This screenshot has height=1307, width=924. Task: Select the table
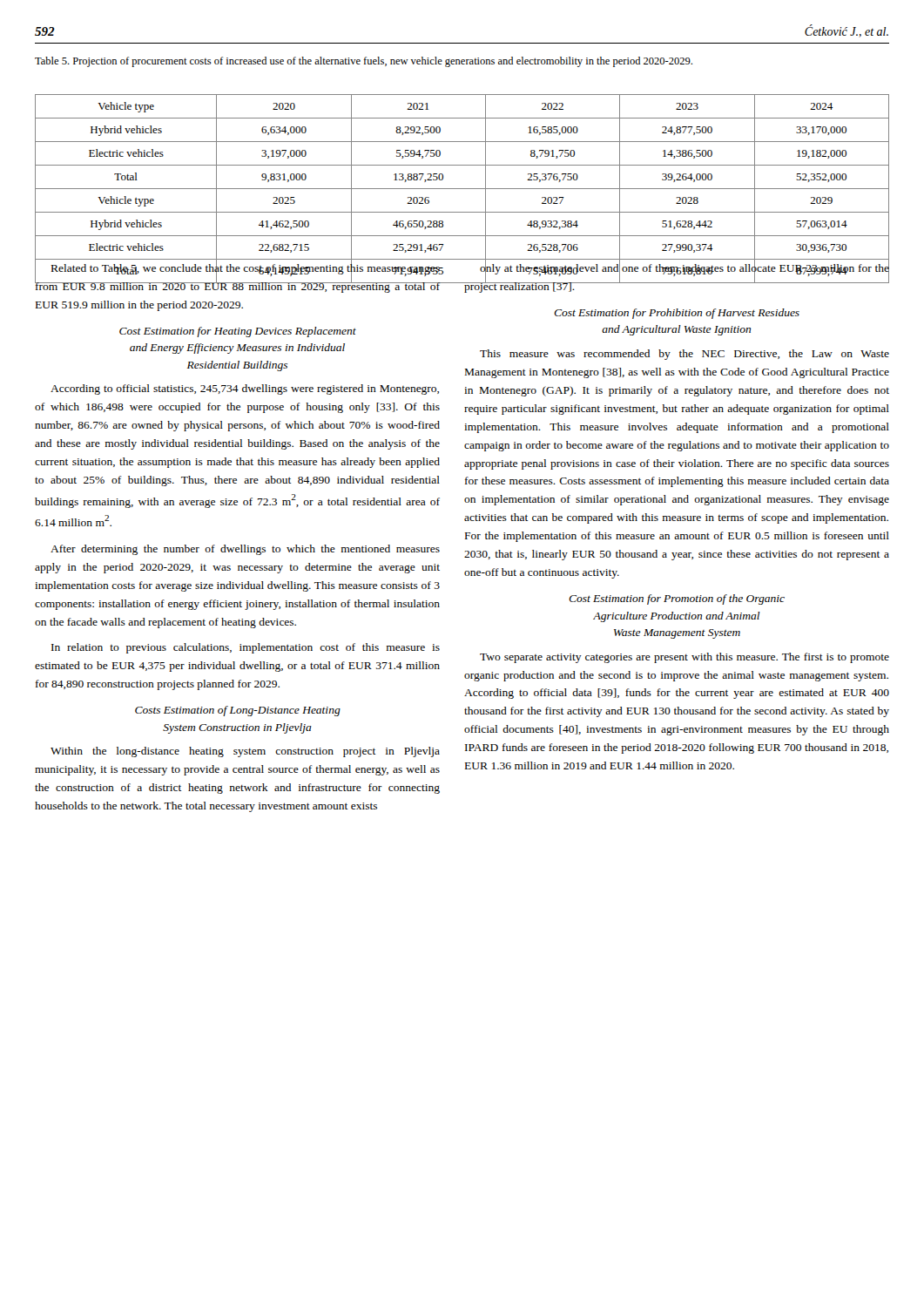click(462, 189)
